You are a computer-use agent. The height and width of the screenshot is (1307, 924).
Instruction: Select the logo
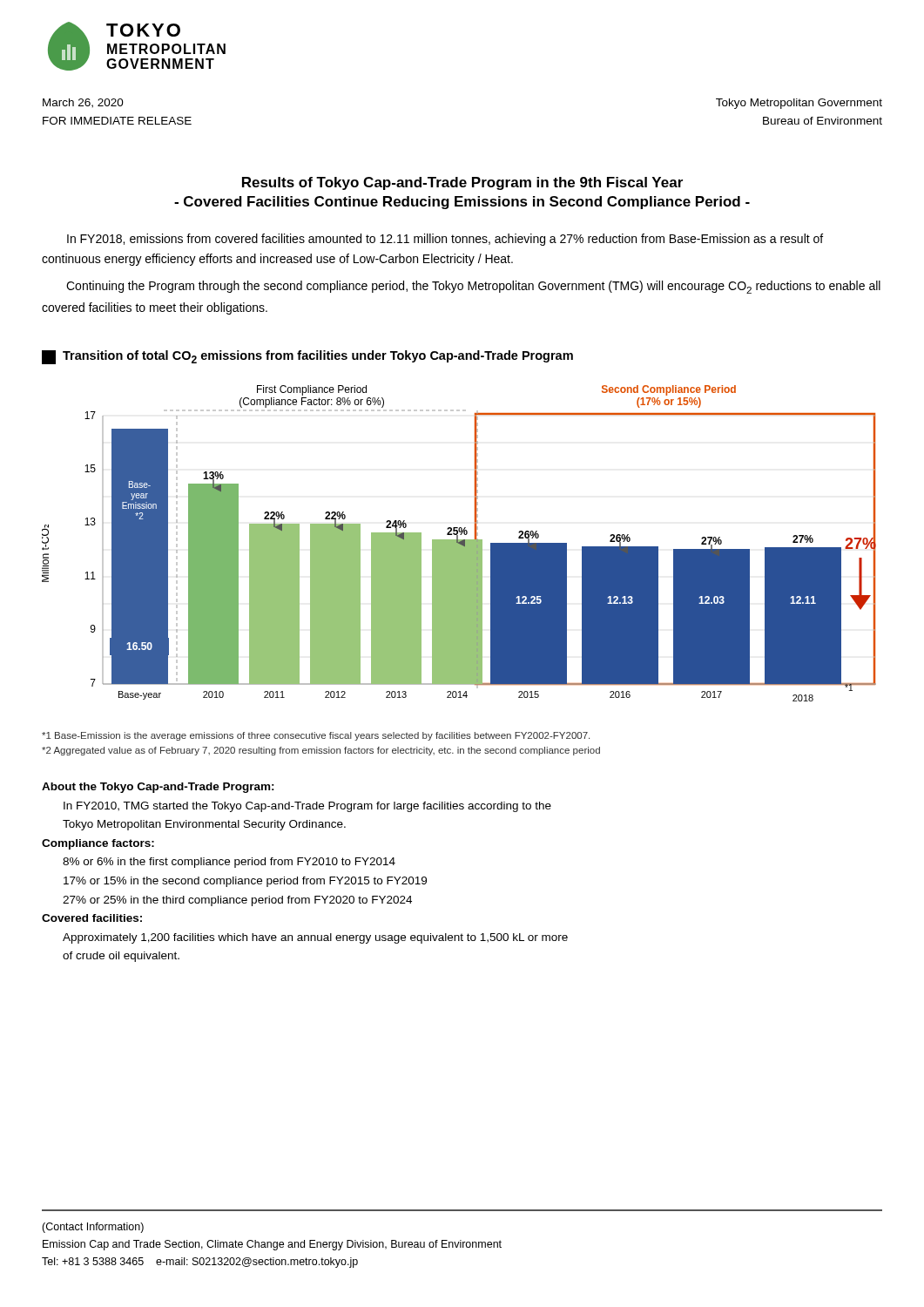[462, 46]
